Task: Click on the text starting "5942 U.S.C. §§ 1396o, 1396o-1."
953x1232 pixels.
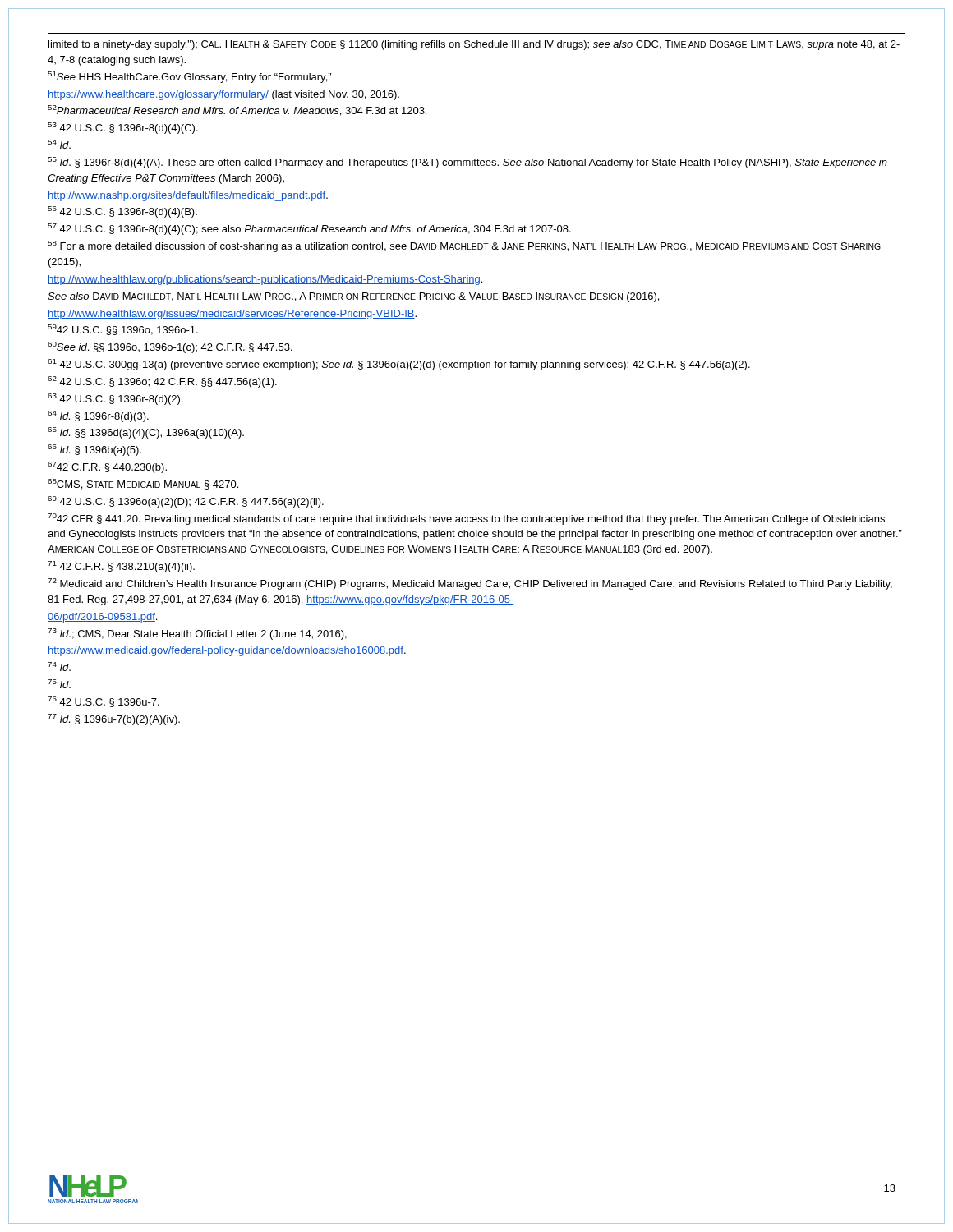Action: [x=123, y=330]
